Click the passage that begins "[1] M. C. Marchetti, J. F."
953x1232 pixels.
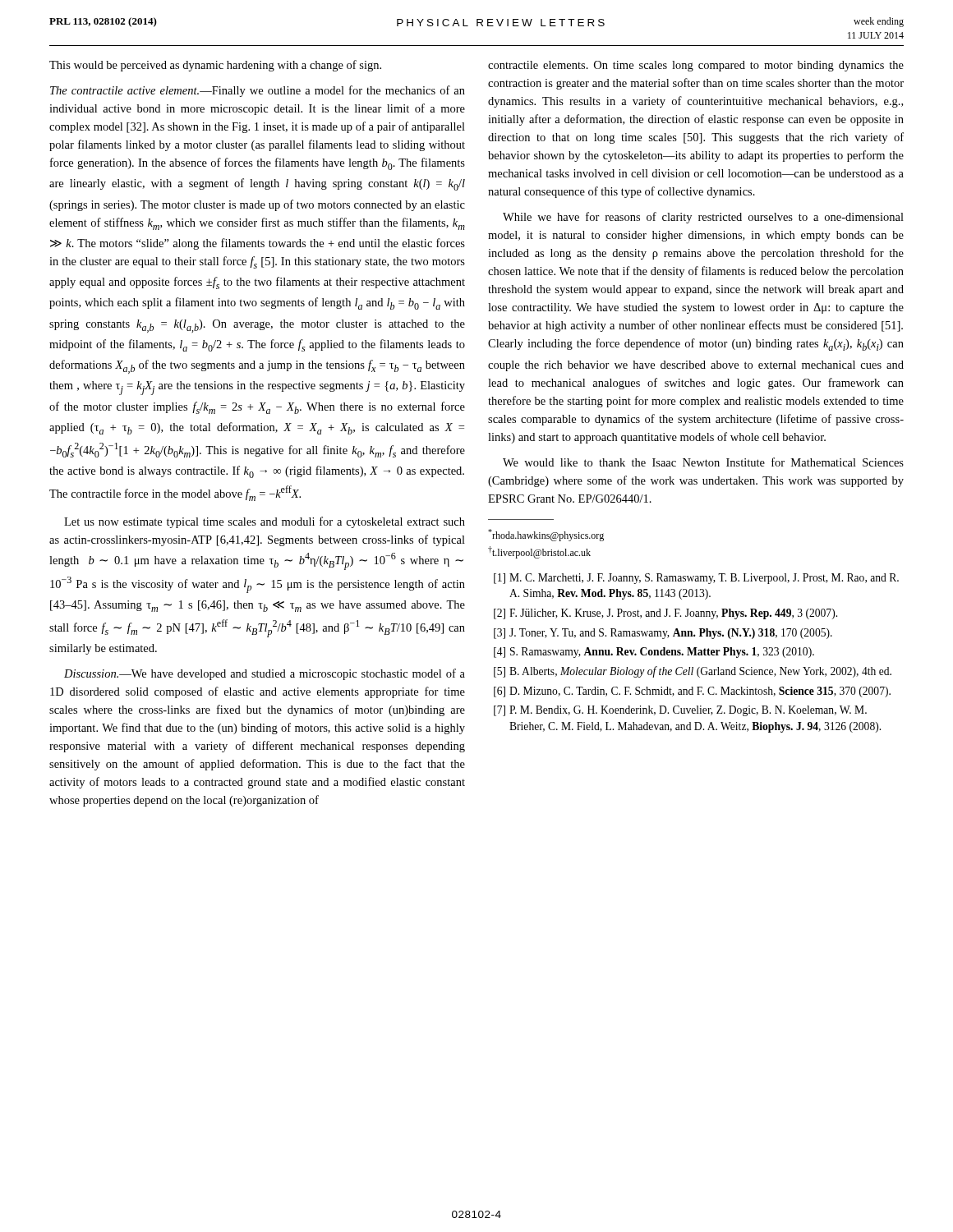696,586
